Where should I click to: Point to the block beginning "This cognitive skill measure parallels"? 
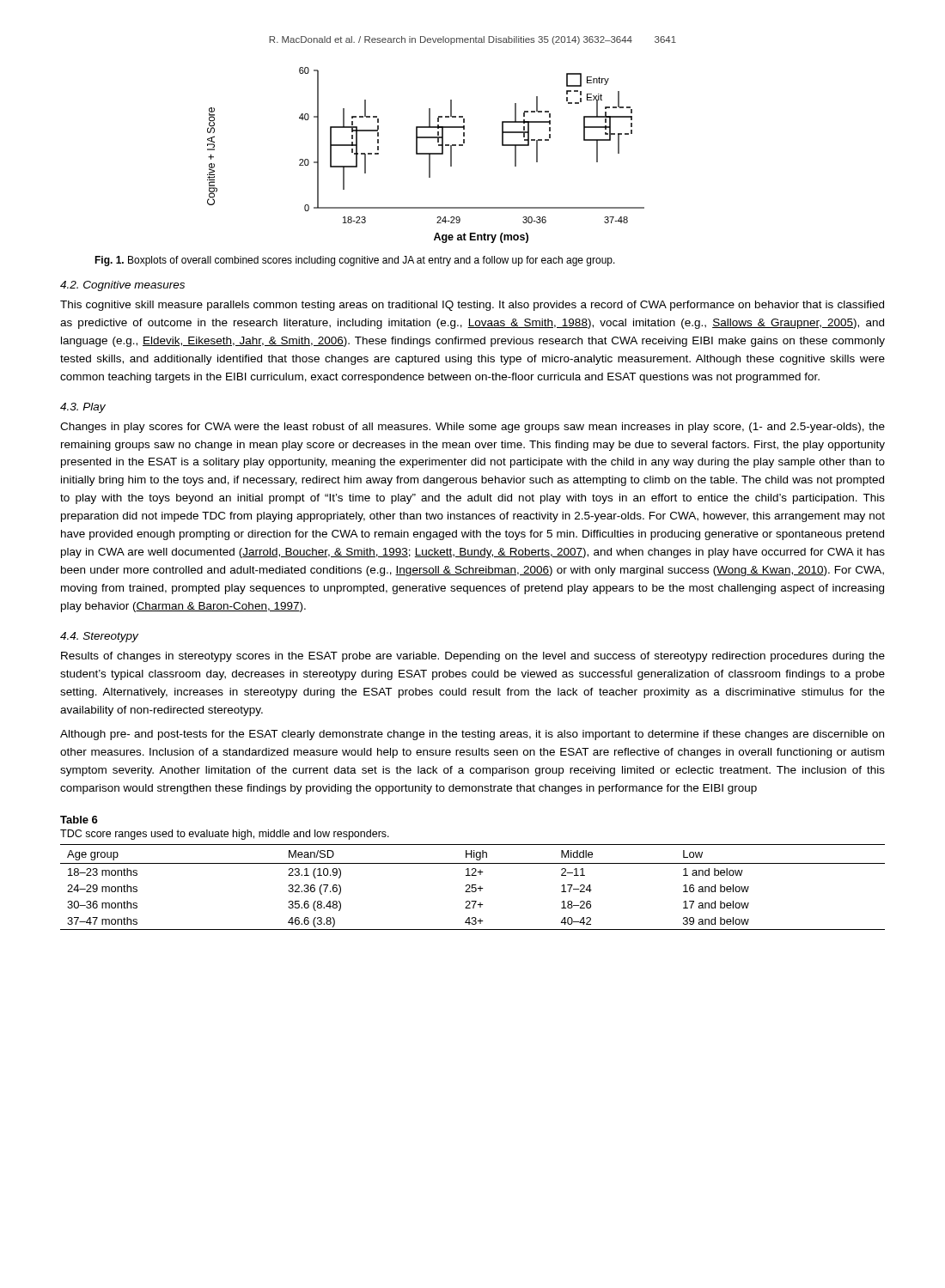[x=472, y=340]
